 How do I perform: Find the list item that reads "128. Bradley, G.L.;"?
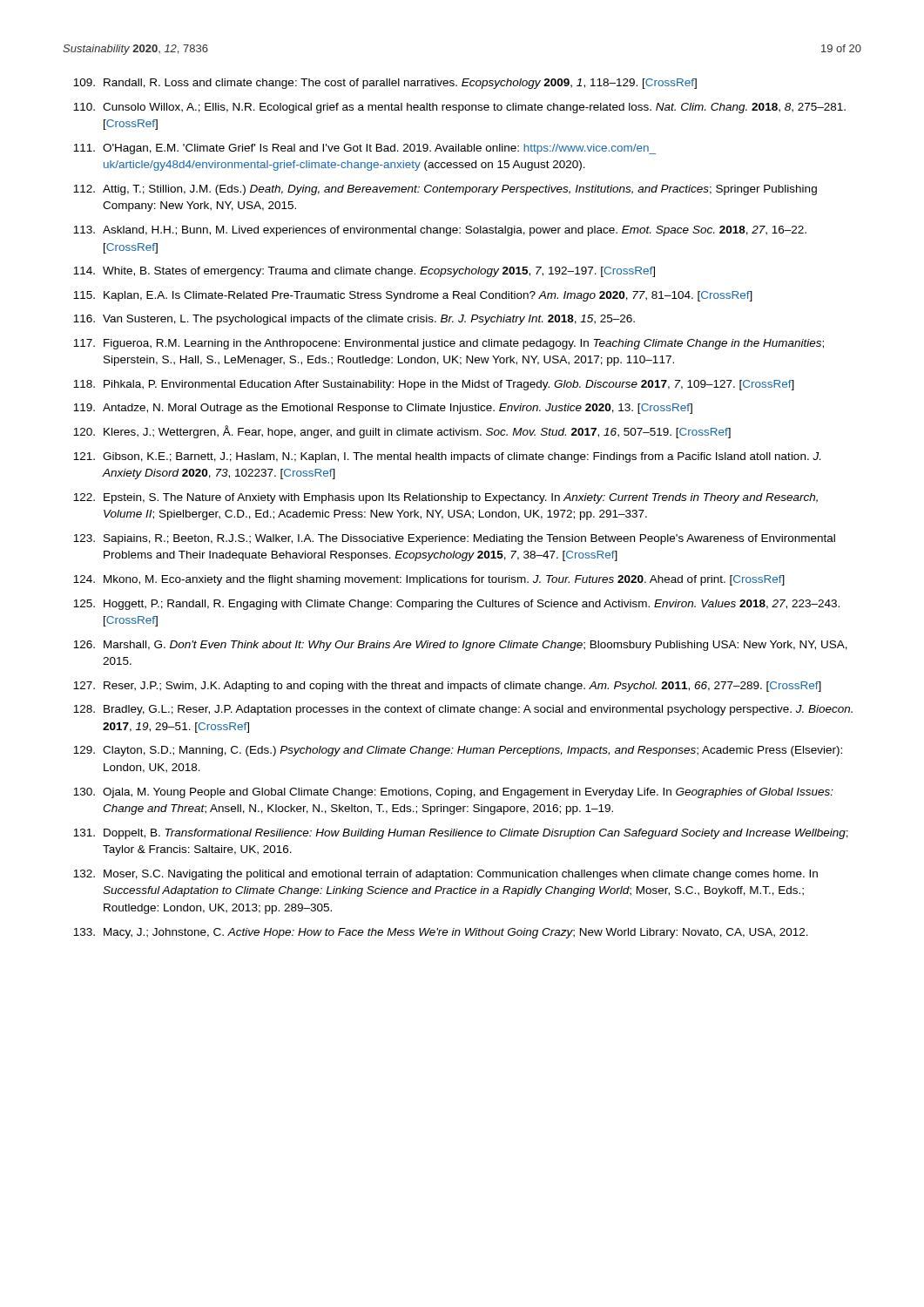(x=462, y=718)
